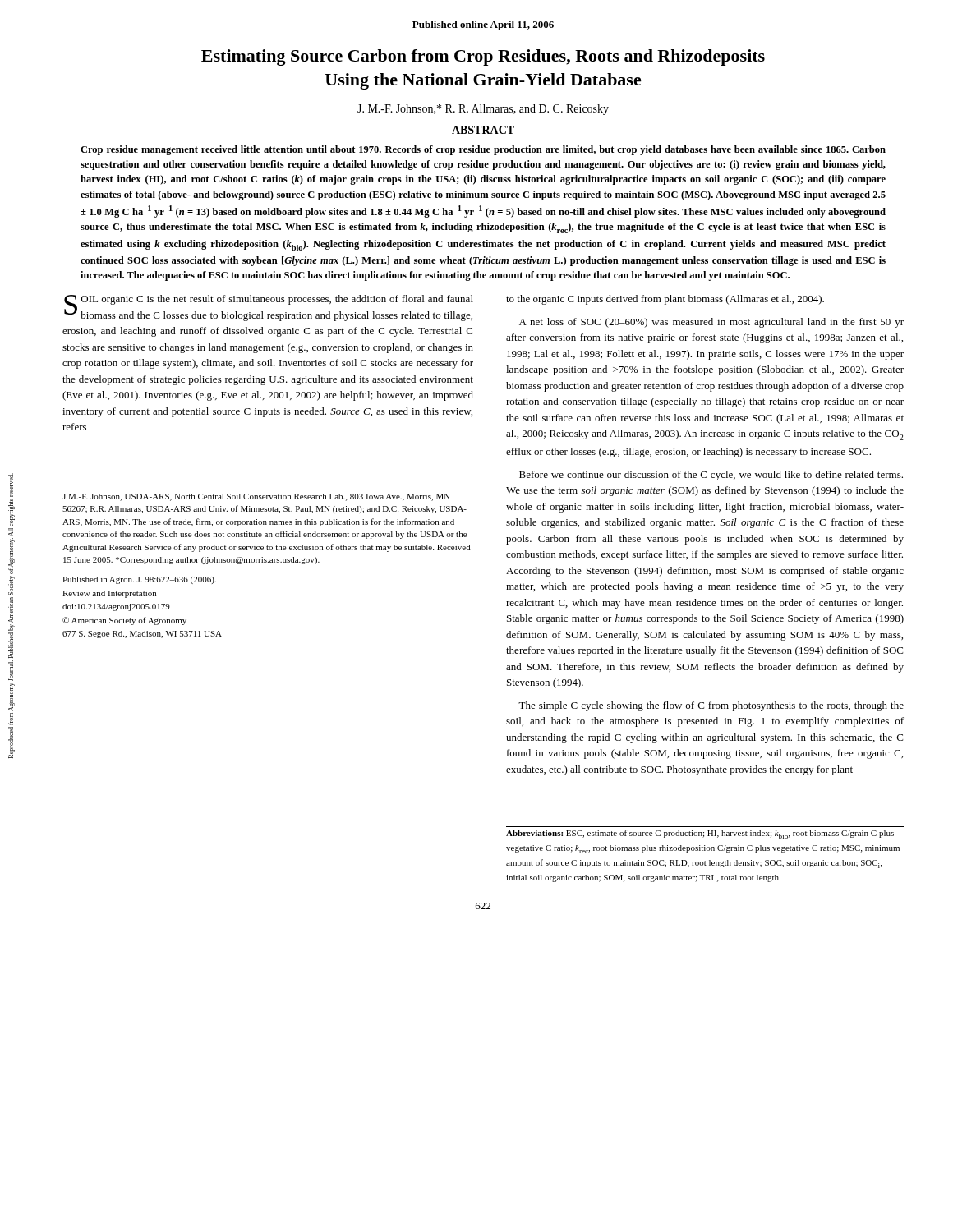Select the text block with the text "Crop residue management received little attention until"
Viewport: 953px width, 1232px height.
(x=483, y=213)
